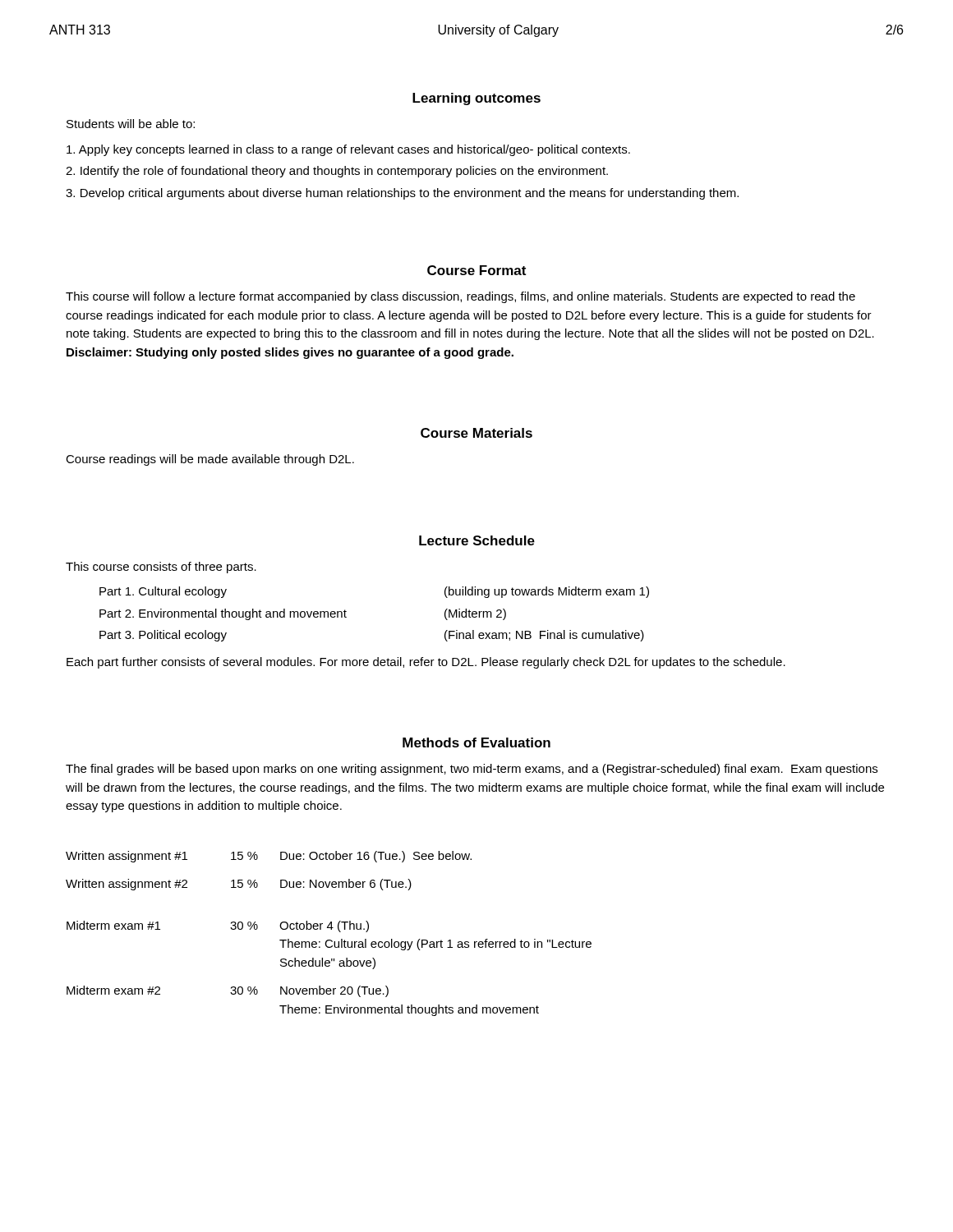This screenshot has width=953, height=1232.
Task: Point to the text starting "2. Identify the role of"
Action: [x=337, y=170]
